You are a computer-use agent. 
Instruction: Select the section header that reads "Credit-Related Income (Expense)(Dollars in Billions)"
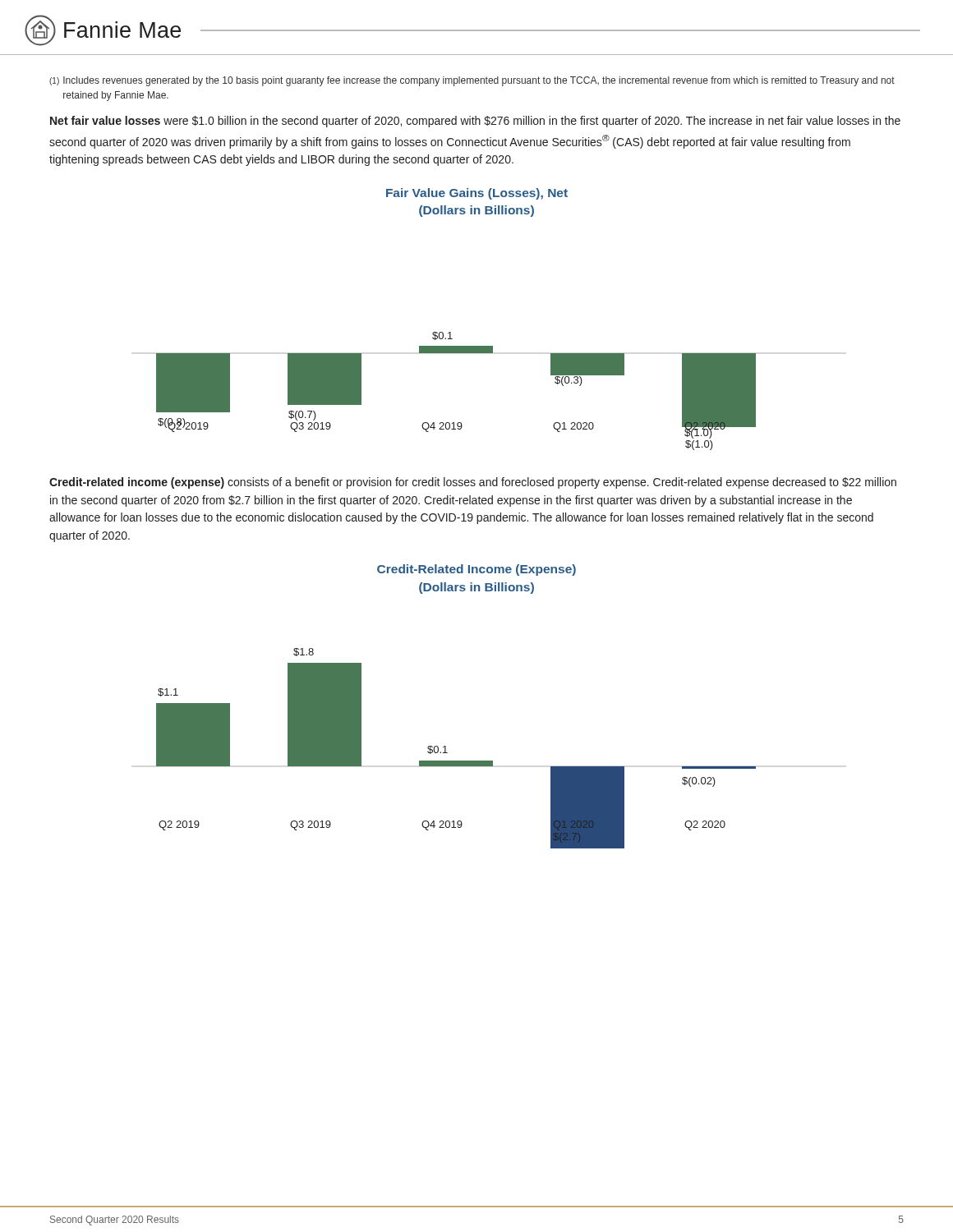point(476,578)
